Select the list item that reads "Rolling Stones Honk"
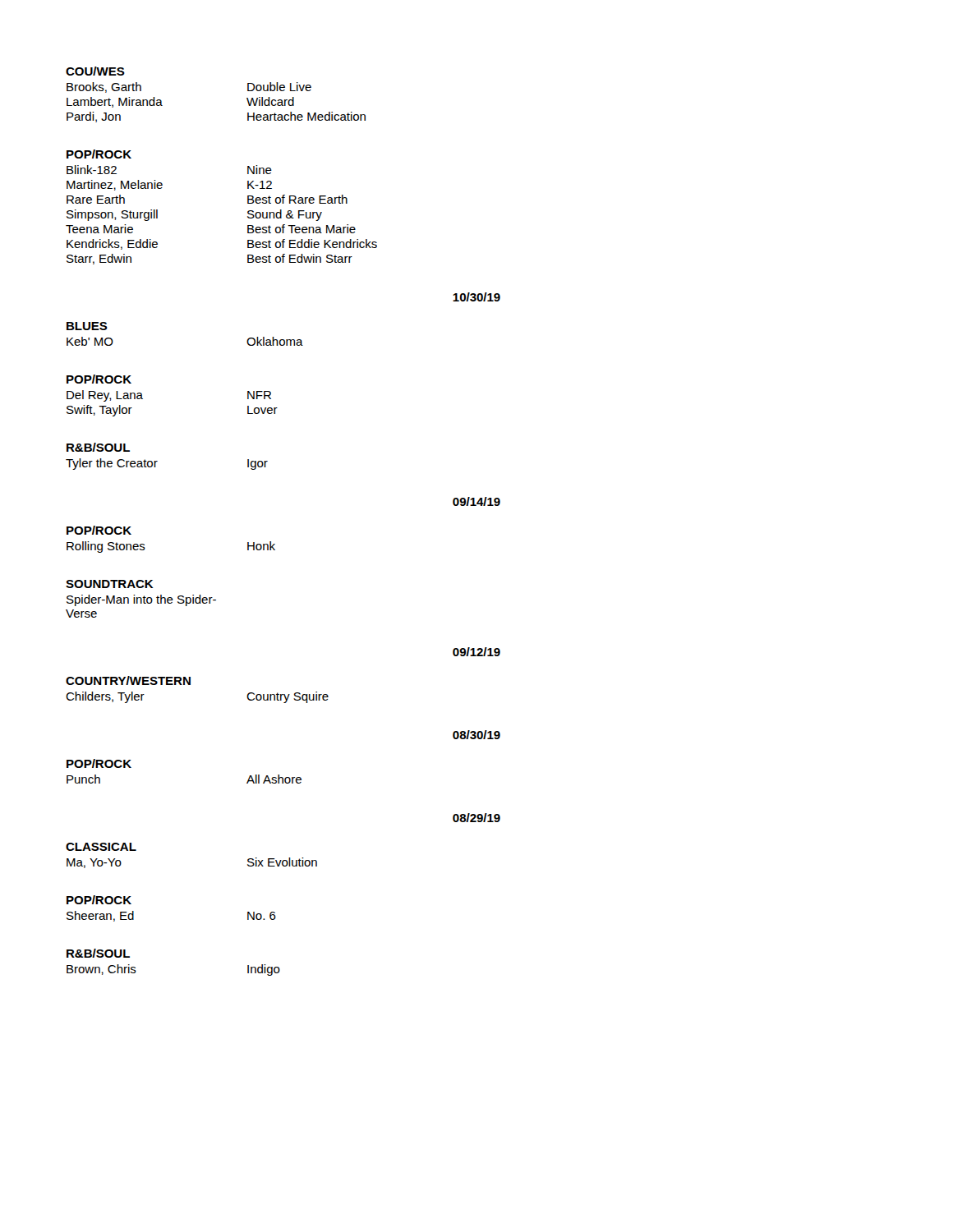 click(x=98, y=547)
